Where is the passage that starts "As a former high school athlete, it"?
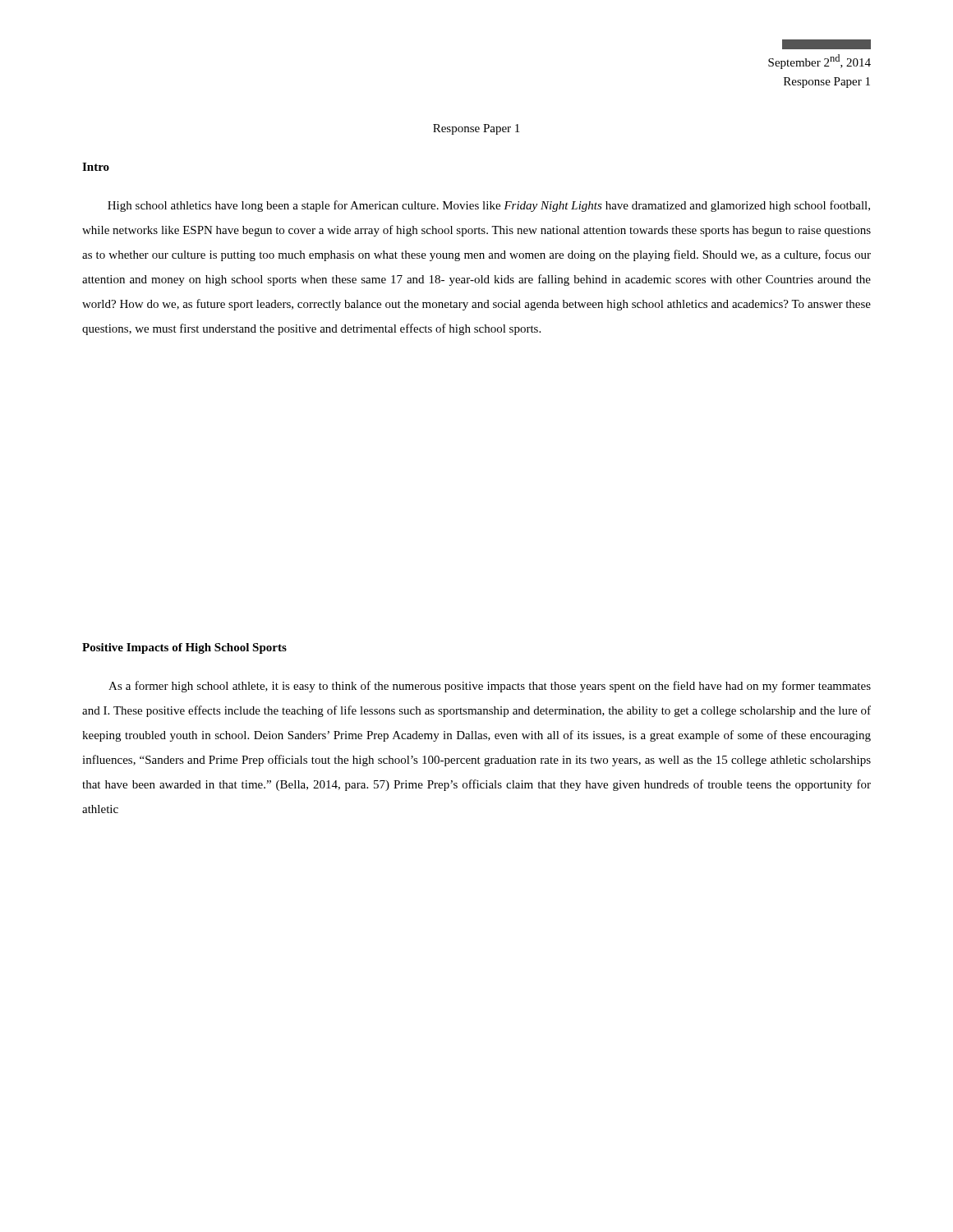This screenshot has width=953, height=1232. point(476,747)
